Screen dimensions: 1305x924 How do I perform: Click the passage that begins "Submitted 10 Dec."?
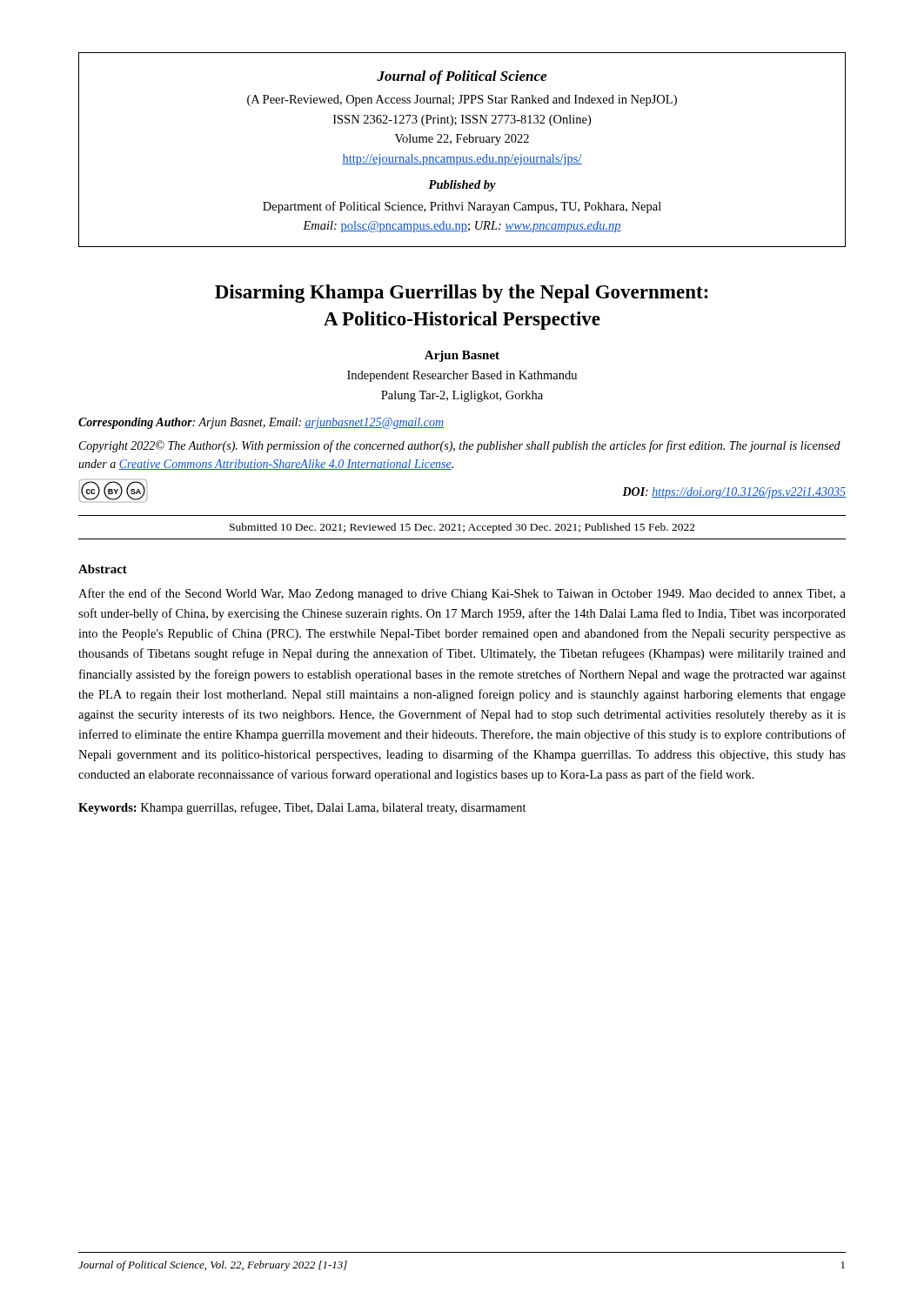coord(462,527)
